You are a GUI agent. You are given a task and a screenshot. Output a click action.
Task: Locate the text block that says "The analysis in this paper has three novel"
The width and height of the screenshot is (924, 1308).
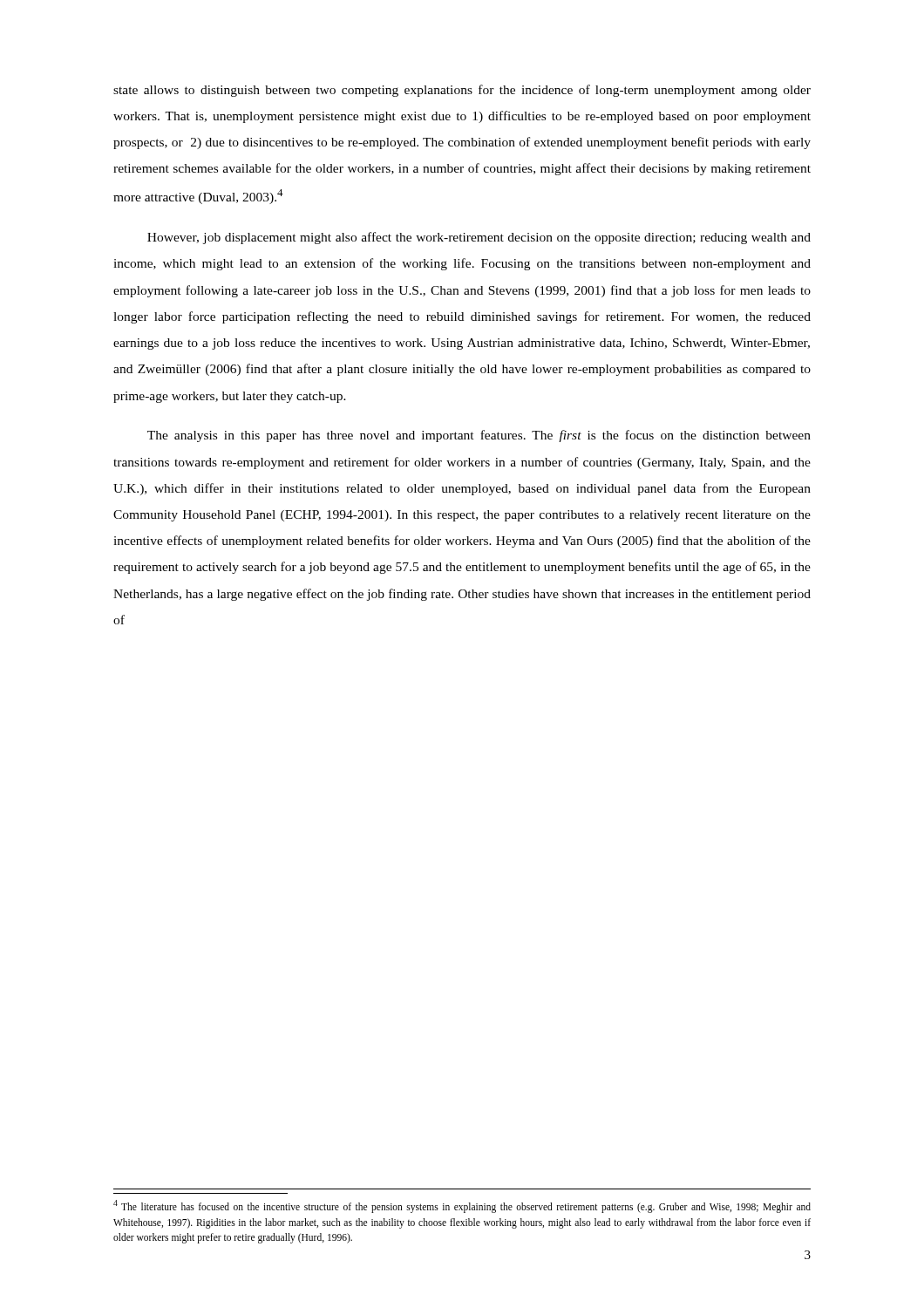click(462, 528)
